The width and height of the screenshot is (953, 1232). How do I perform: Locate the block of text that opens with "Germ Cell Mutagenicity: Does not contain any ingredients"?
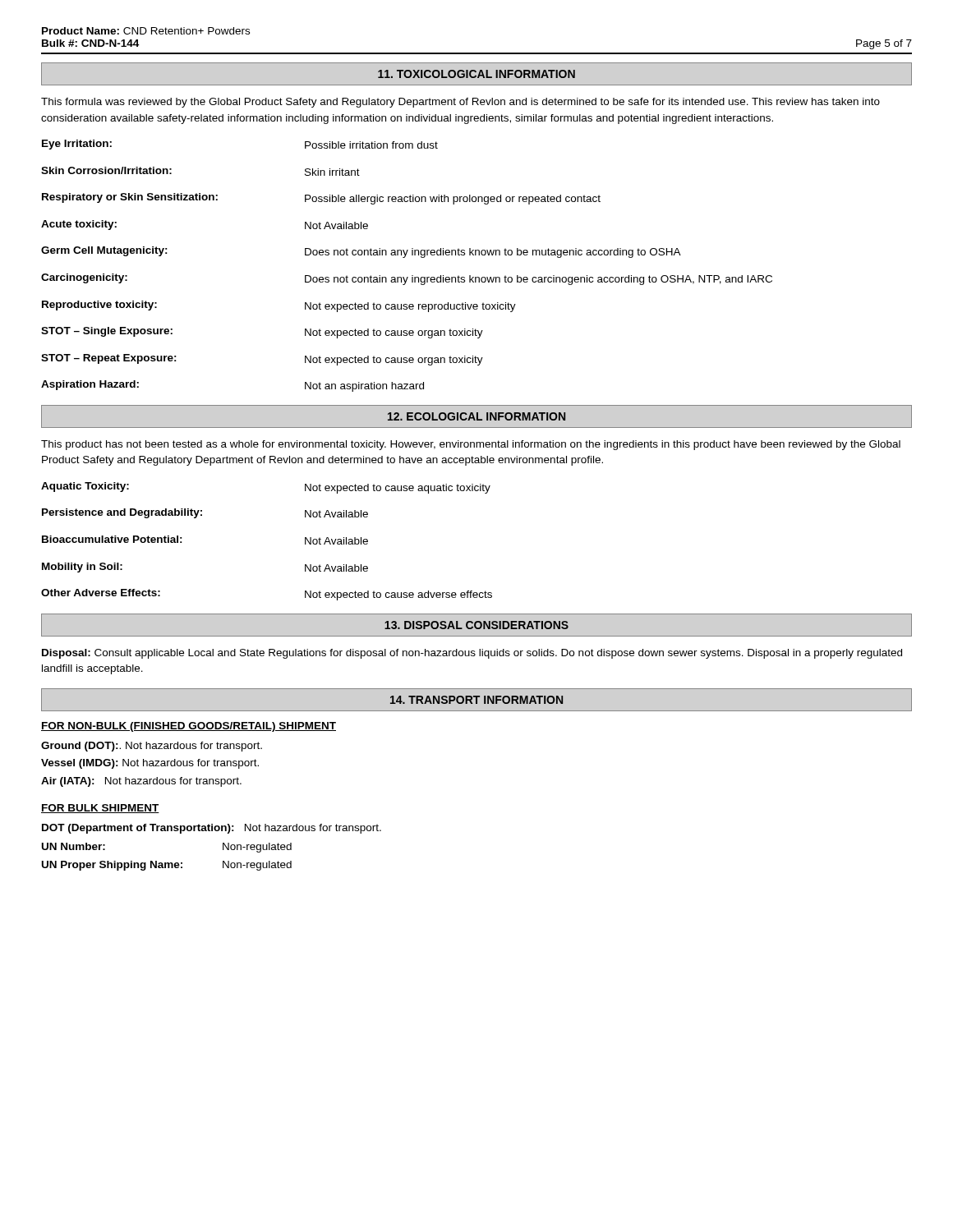pyautogui.click(x=476, y=252)
